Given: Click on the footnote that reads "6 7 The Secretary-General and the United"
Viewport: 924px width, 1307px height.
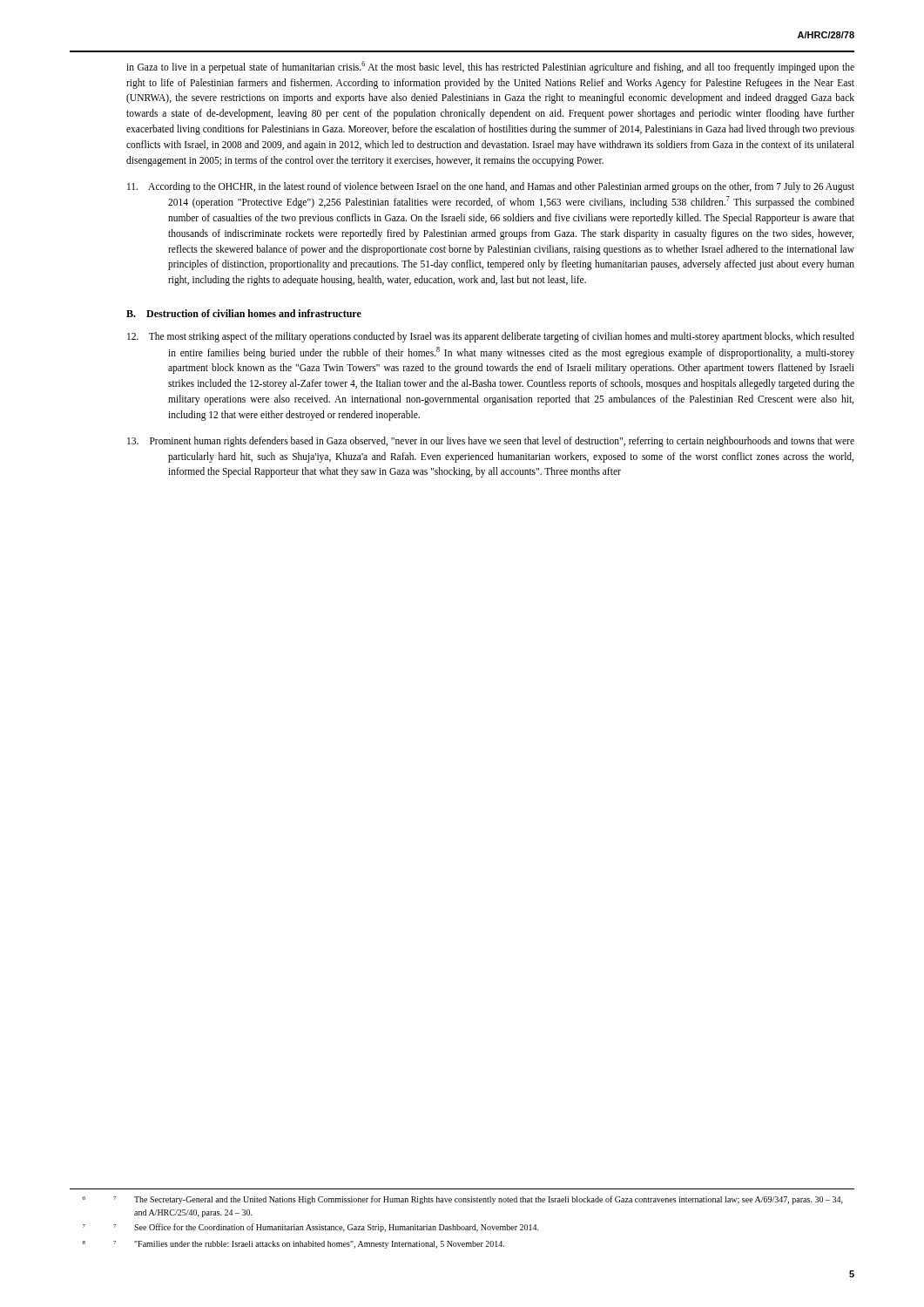Looking at the screenshot, I should pyautogui.click(x=462, y=1207).
